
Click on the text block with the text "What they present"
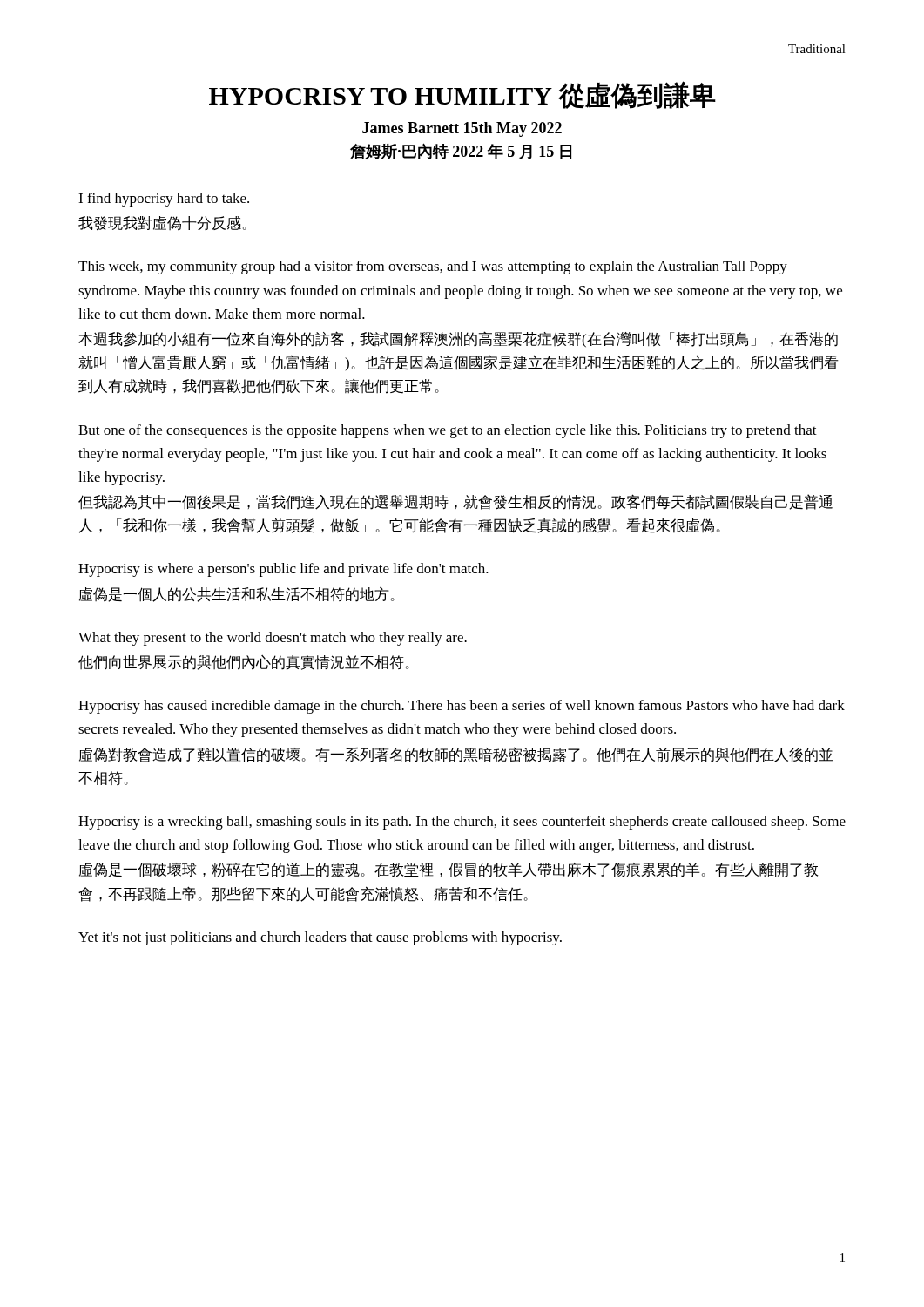pyautogui.click(x=462, y=650)
